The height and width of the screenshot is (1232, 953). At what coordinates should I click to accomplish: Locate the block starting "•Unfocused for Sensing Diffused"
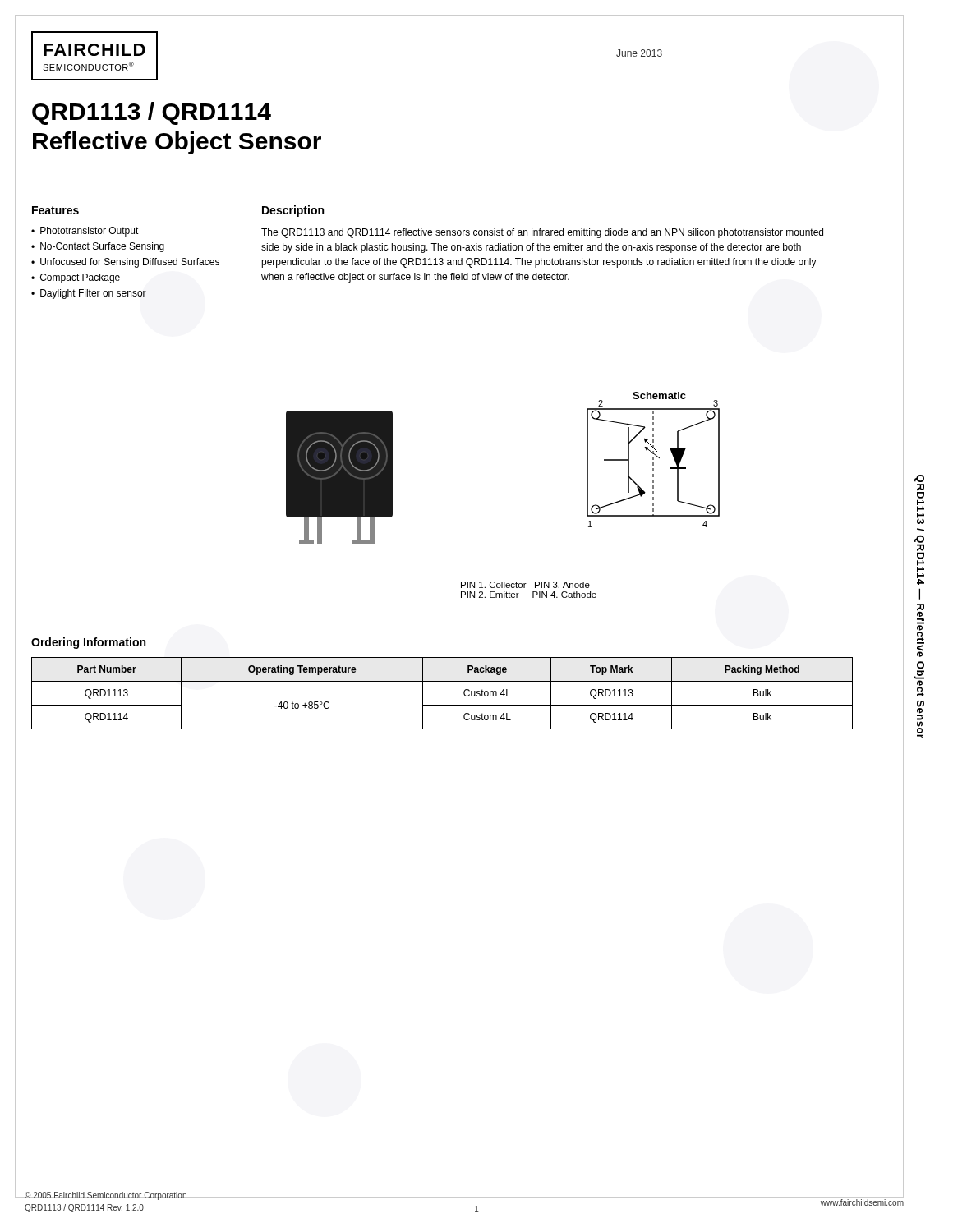[125, 262]
